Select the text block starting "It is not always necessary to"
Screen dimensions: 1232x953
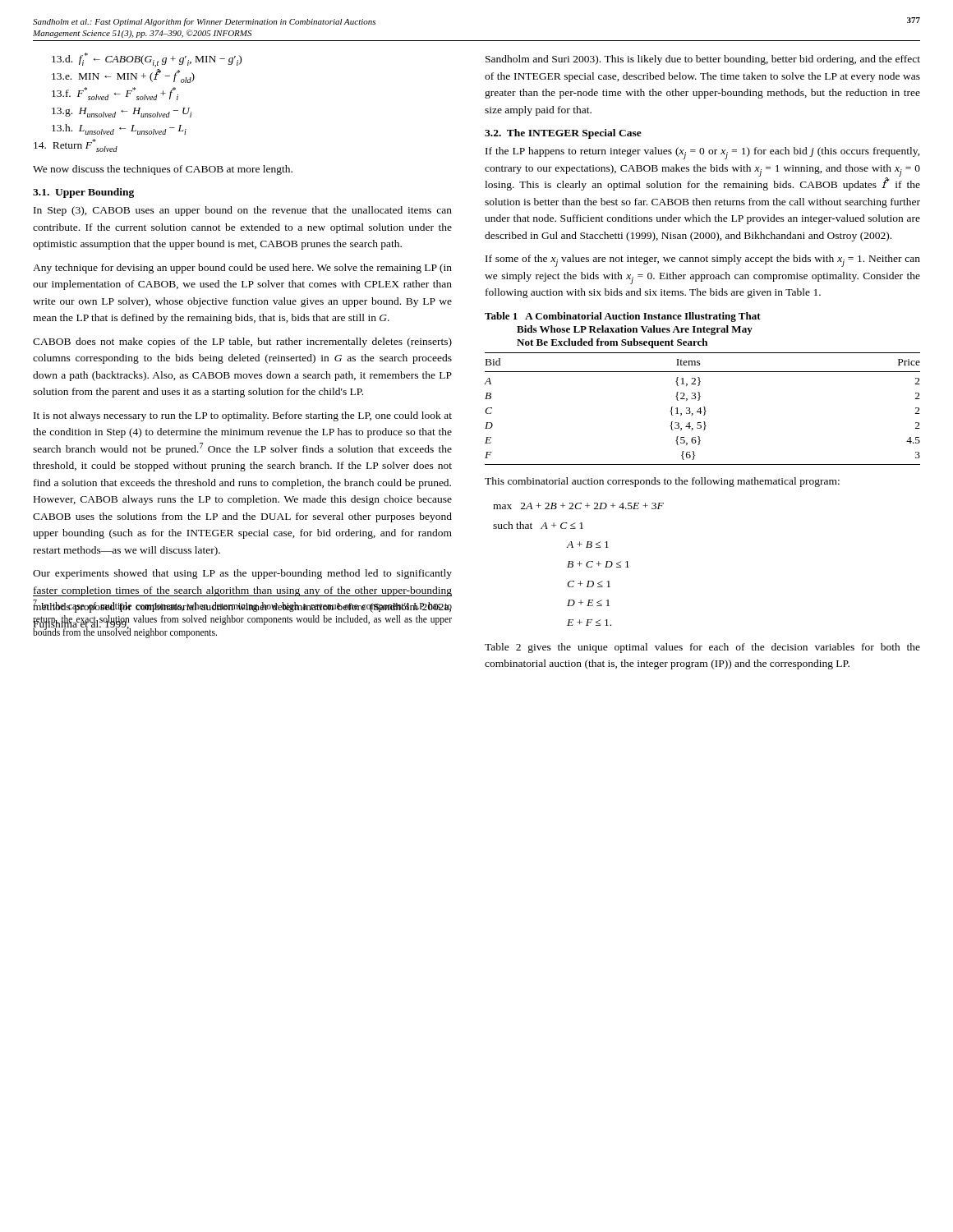[242, 482]
